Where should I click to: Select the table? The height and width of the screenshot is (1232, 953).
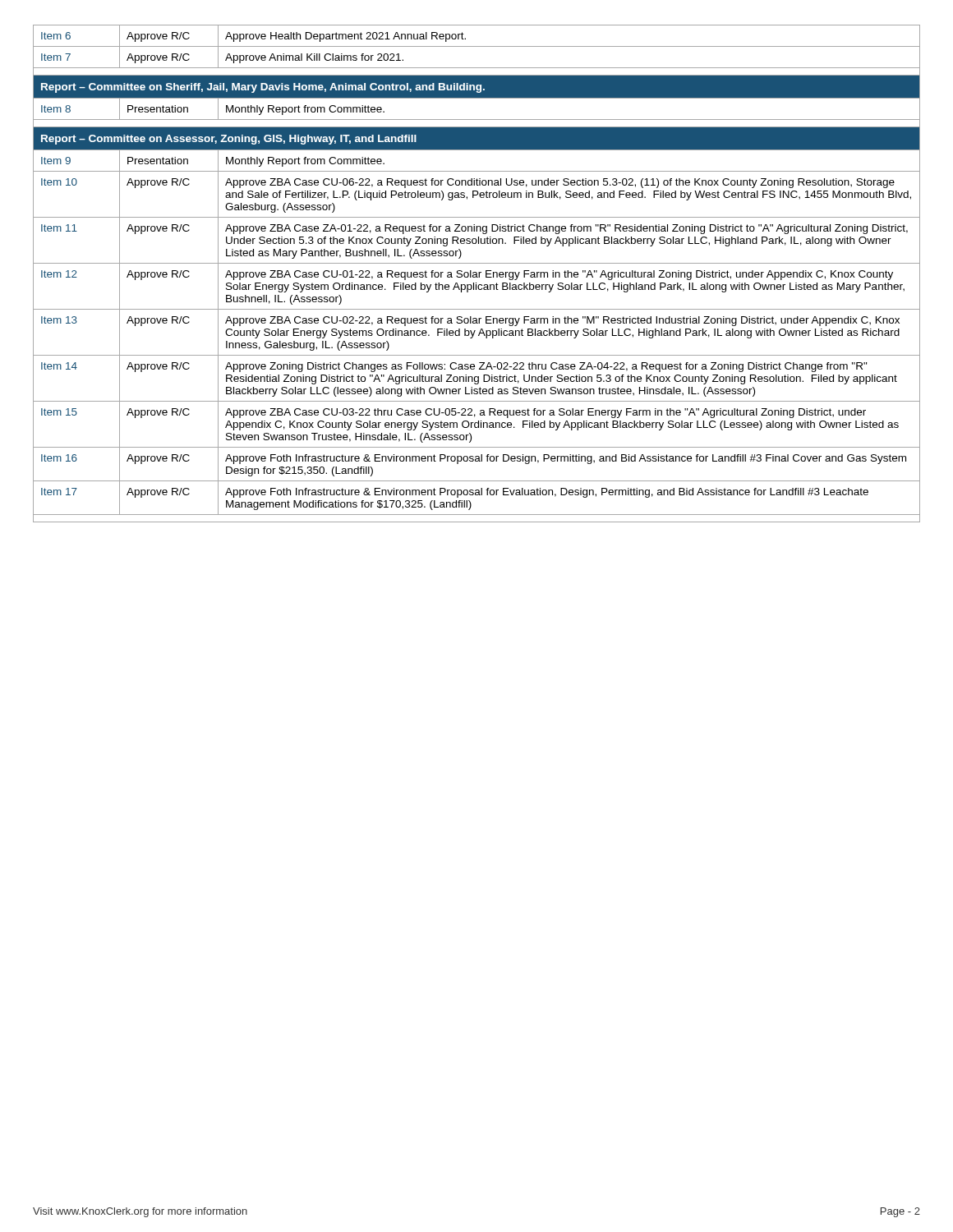click(476, 274)
